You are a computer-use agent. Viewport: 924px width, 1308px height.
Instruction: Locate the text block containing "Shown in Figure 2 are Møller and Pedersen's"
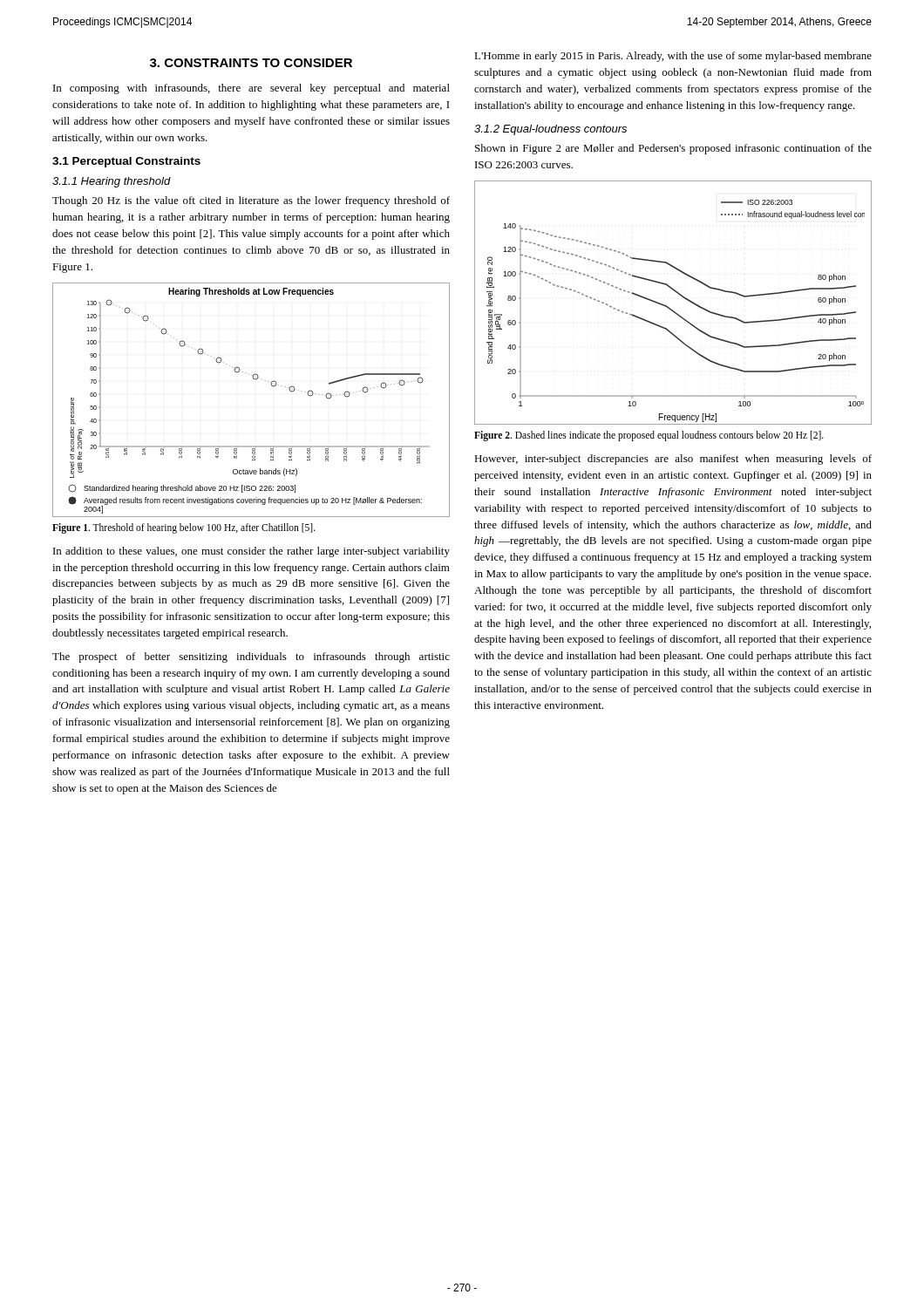click(673, 156)
